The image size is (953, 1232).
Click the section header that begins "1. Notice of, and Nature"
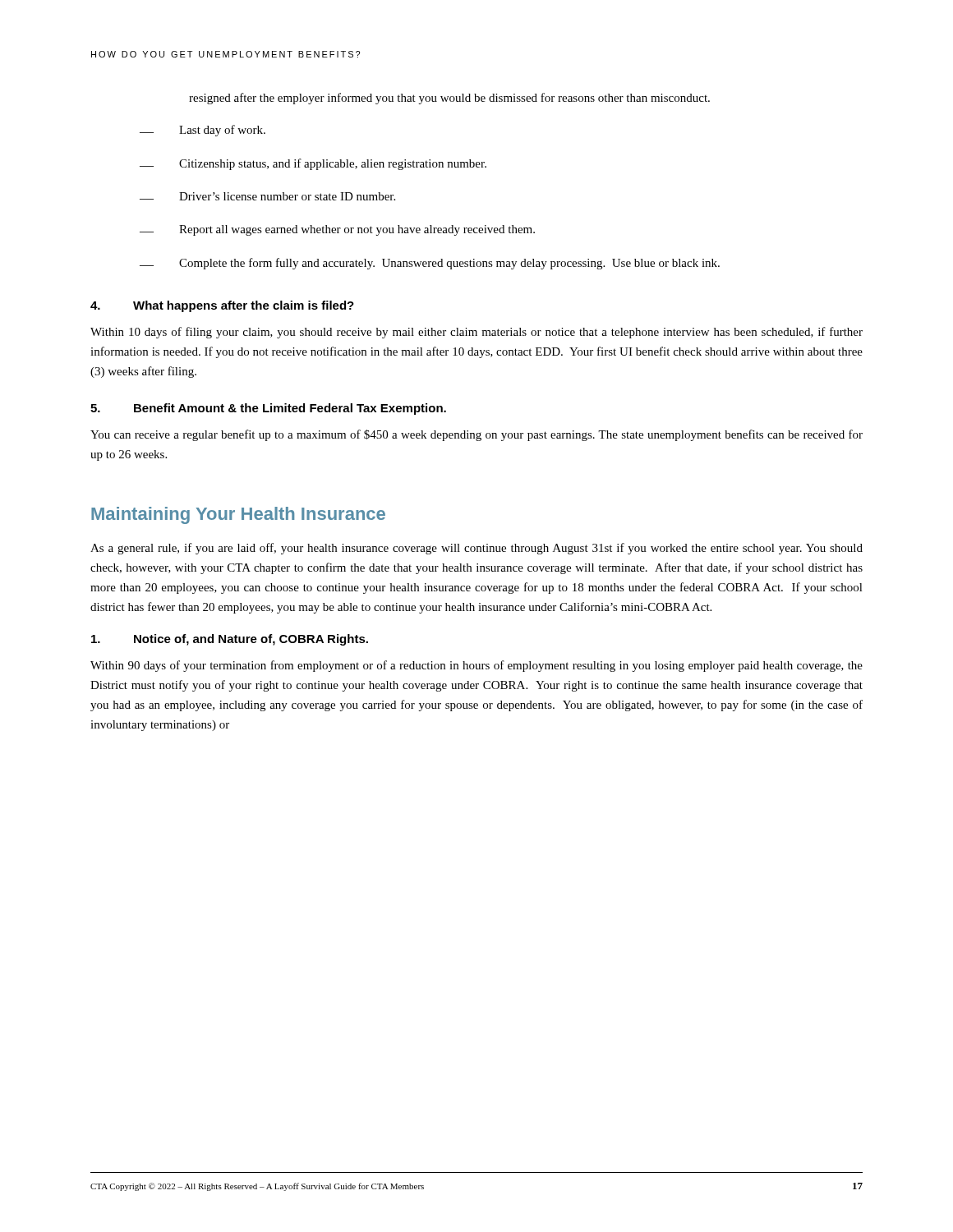(x=230, y=639)
